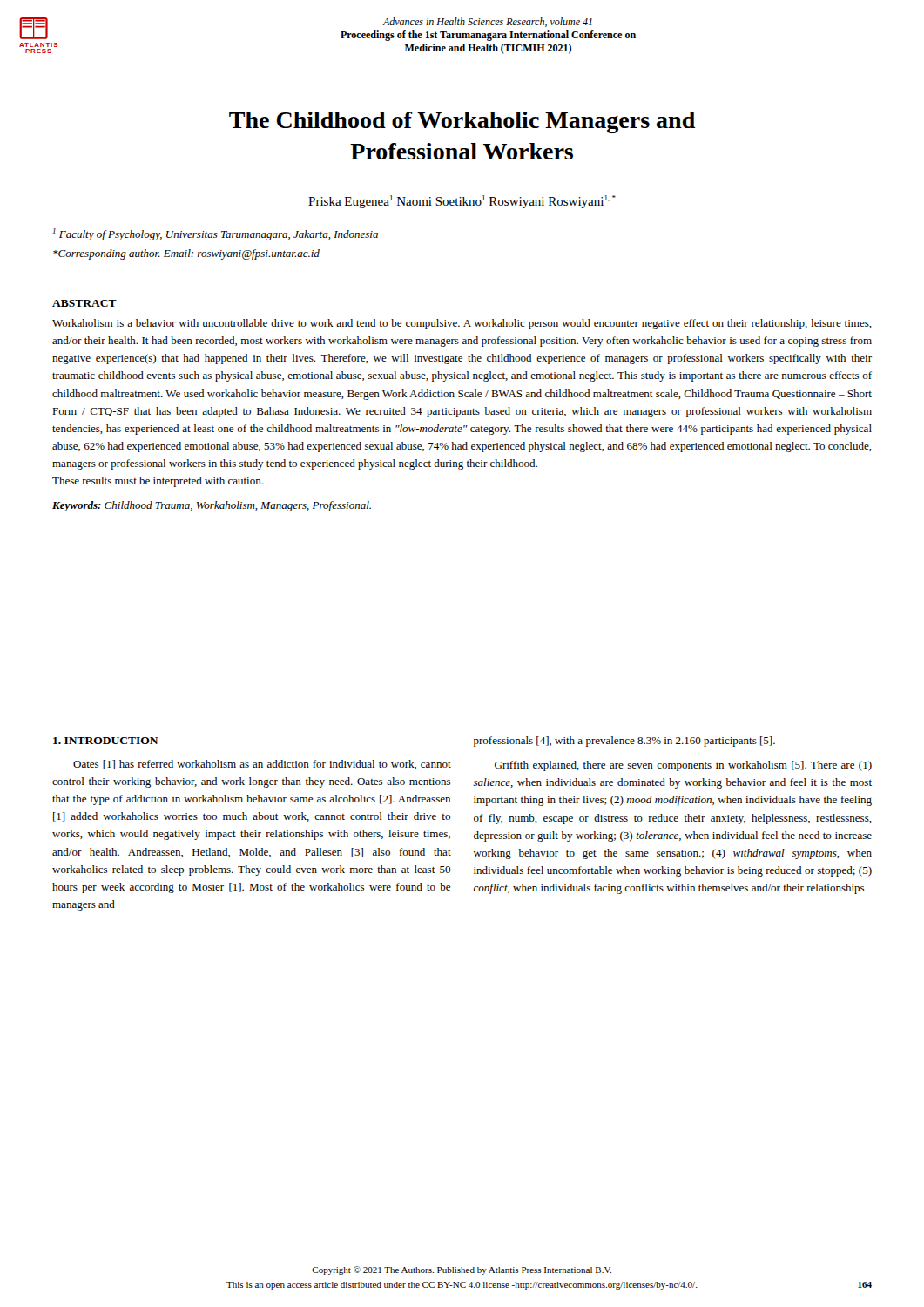924x1307 pixels.
Task: Locate the text block that reads "INTRODUCTION Oates [1] has referred"
Action: [251, 823]
